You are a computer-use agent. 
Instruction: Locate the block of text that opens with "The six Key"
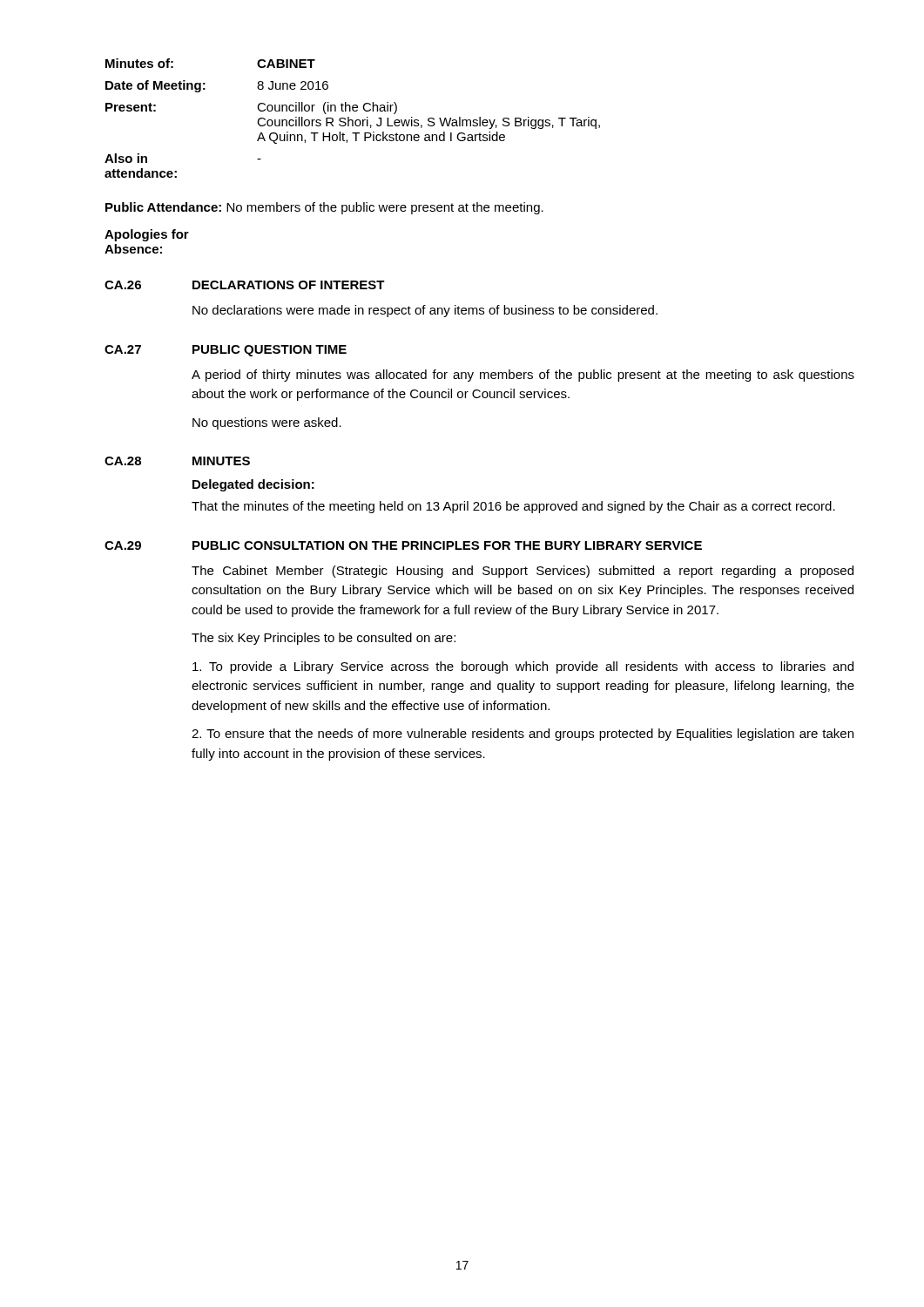click(324, 637)
